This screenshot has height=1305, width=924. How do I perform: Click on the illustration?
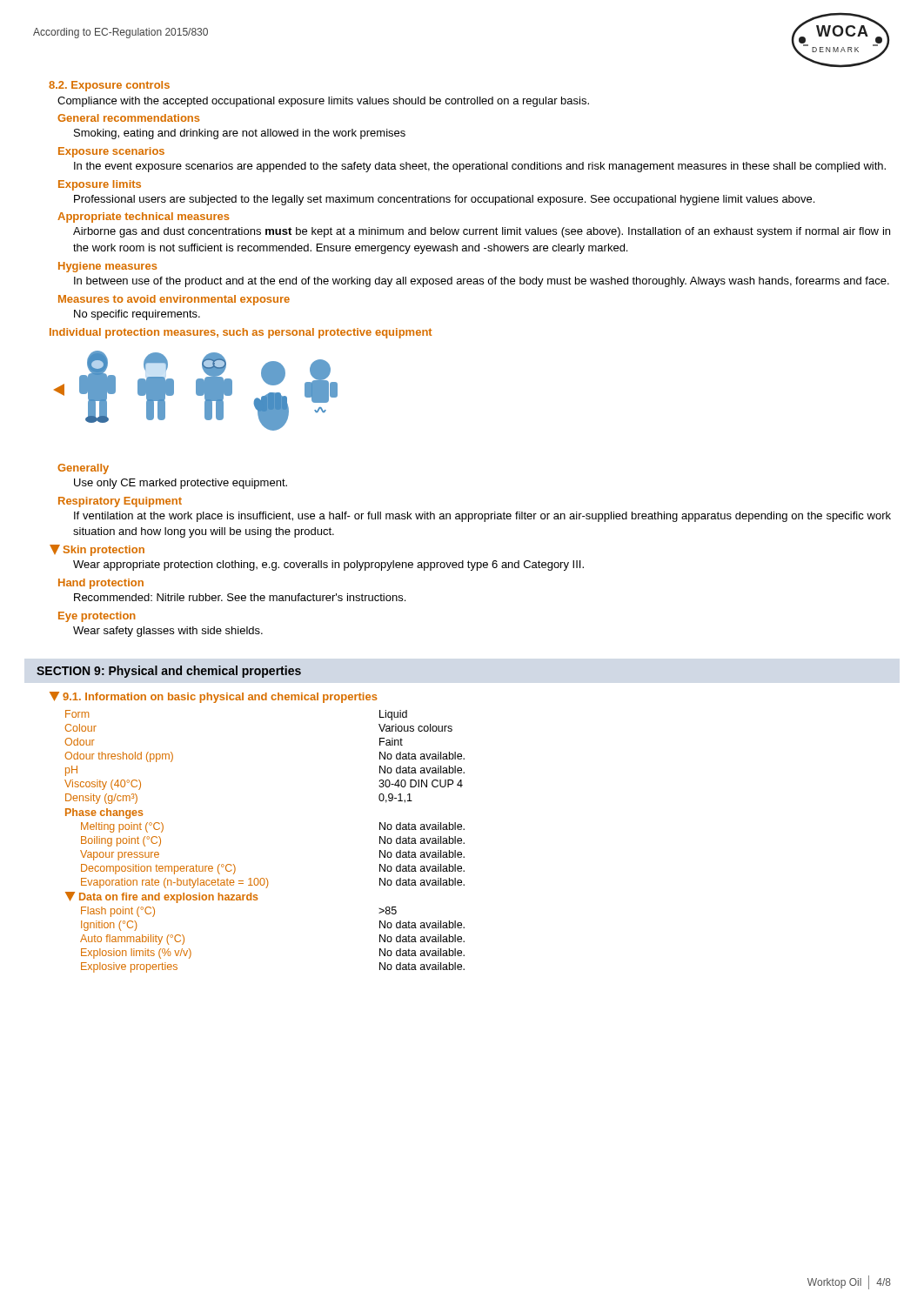pyautogui.click(x=470, y=400)
